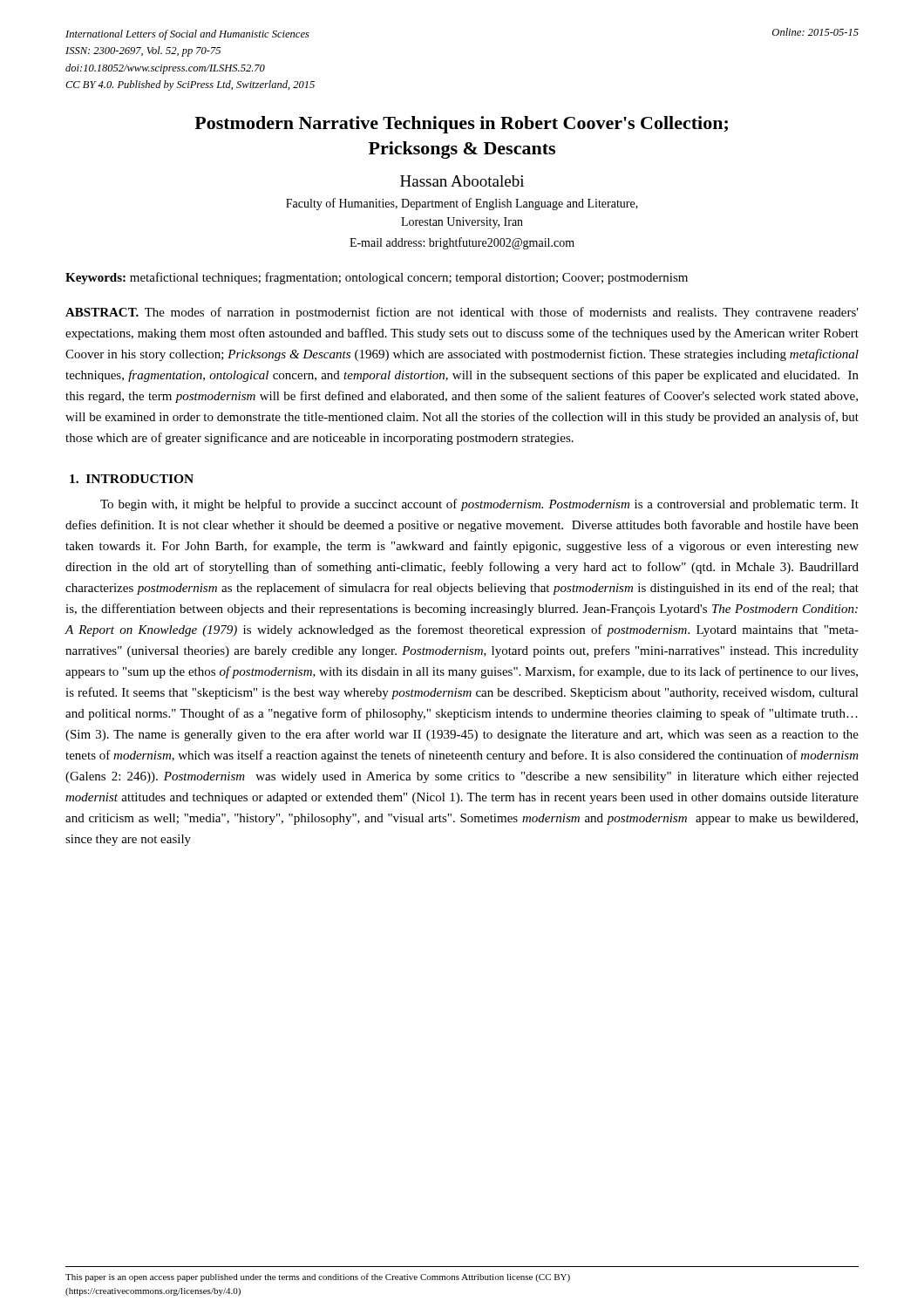Find the region starting "1. INTRODUCTION"

pyautogui.click(x=130, y=478)
